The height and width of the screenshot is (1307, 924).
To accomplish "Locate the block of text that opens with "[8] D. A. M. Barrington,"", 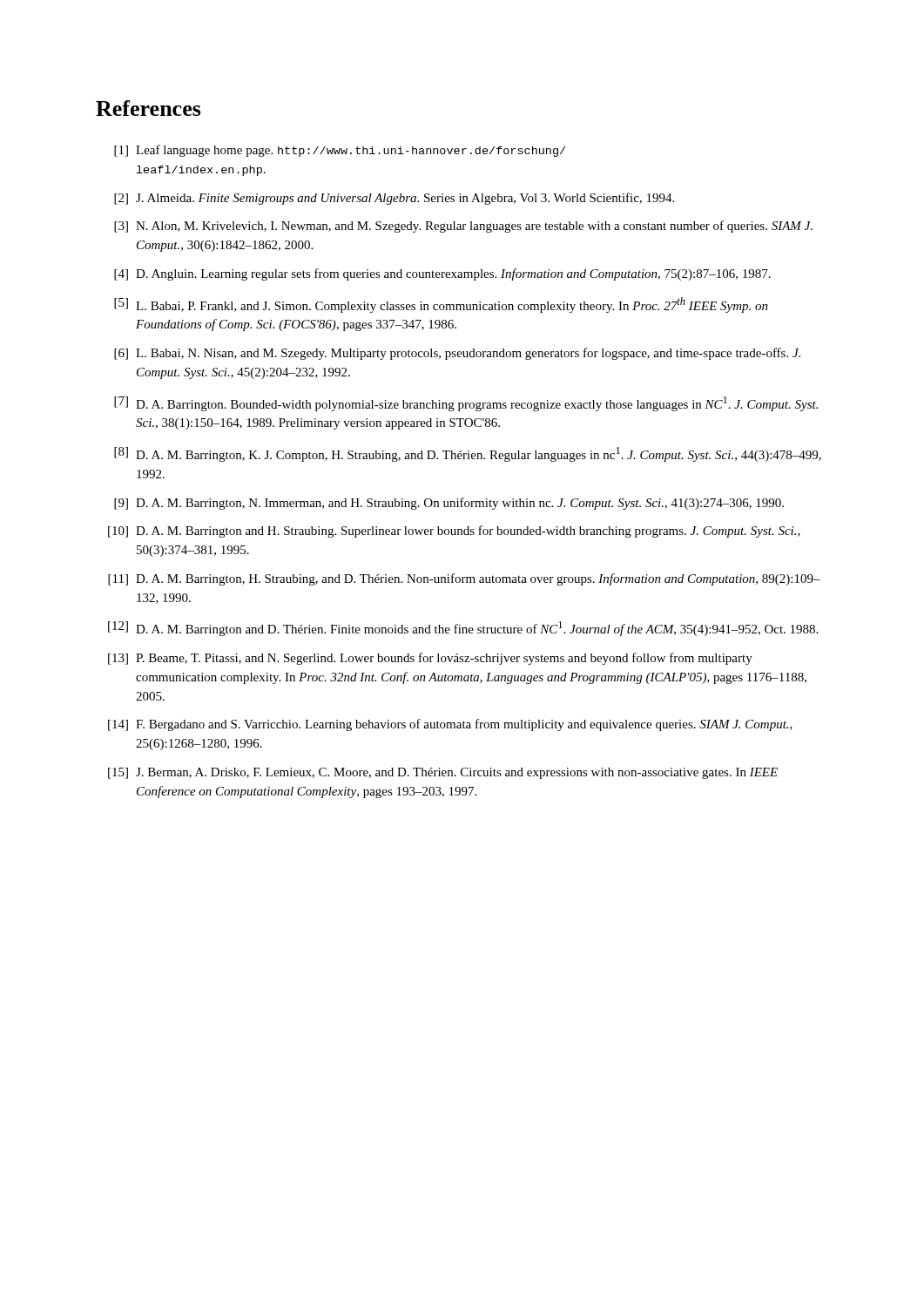I will pos(462,463).
